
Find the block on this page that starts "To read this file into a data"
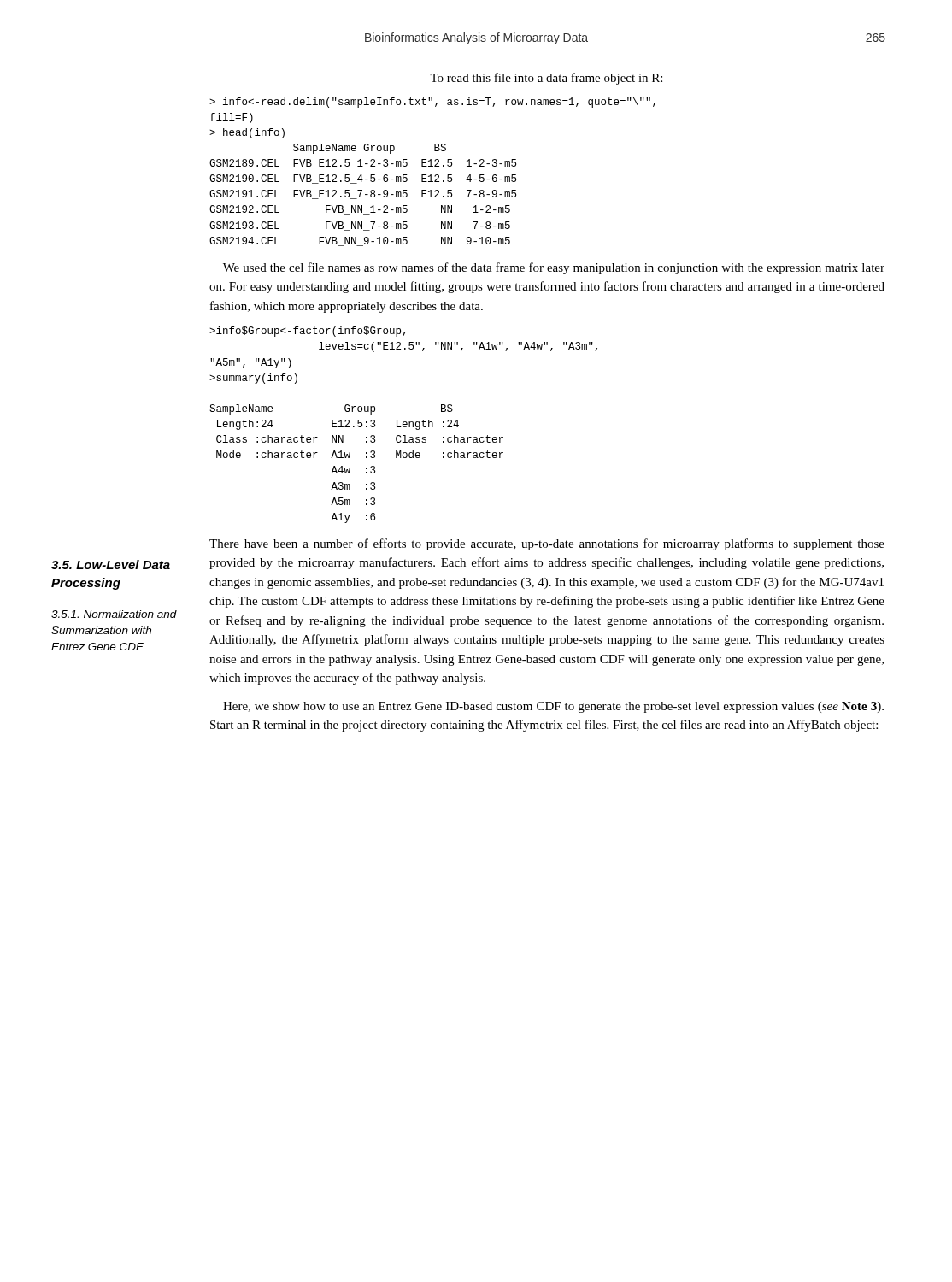pos(547,78)
